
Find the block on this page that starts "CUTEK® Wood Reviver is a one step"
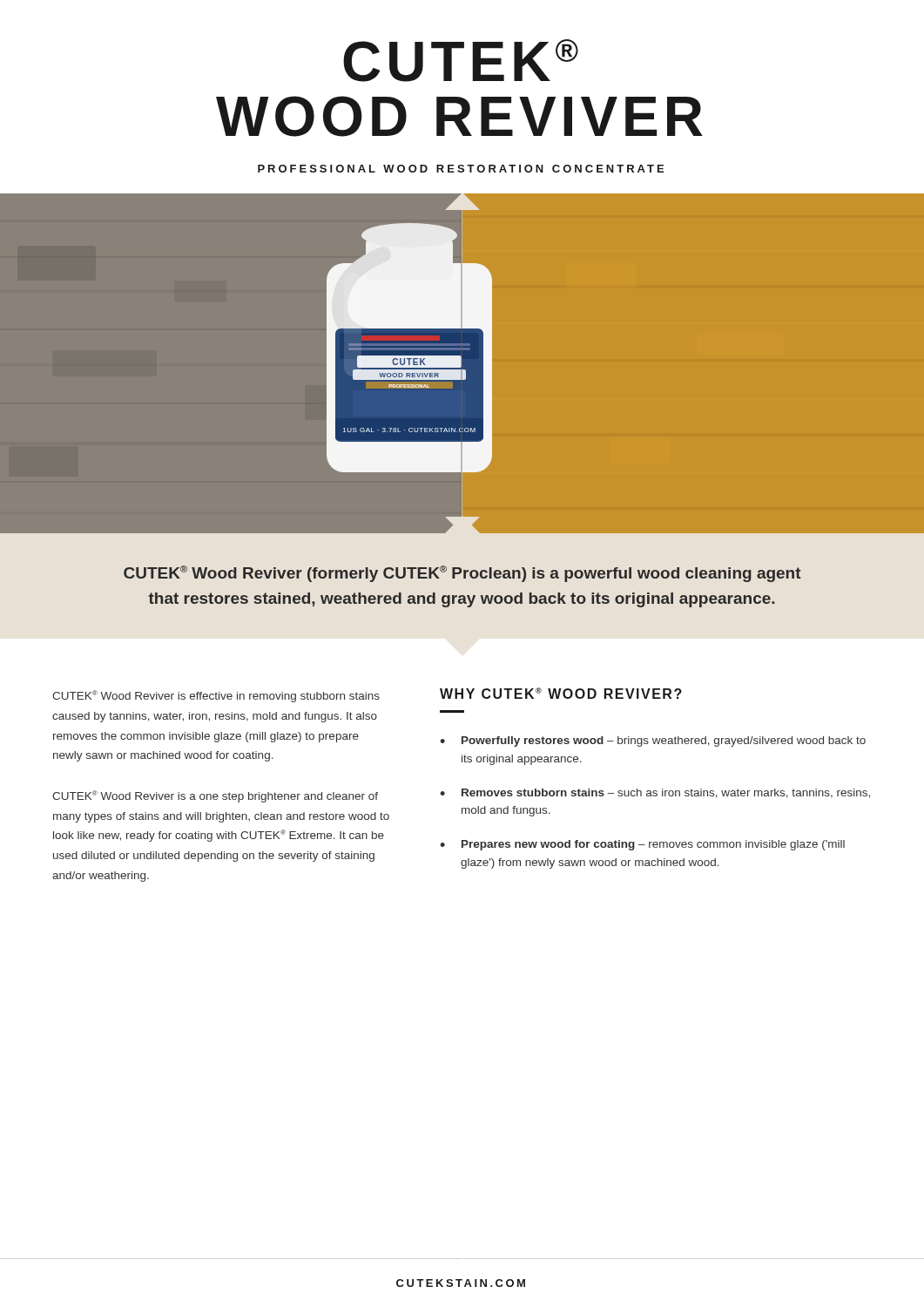point(221,835)
